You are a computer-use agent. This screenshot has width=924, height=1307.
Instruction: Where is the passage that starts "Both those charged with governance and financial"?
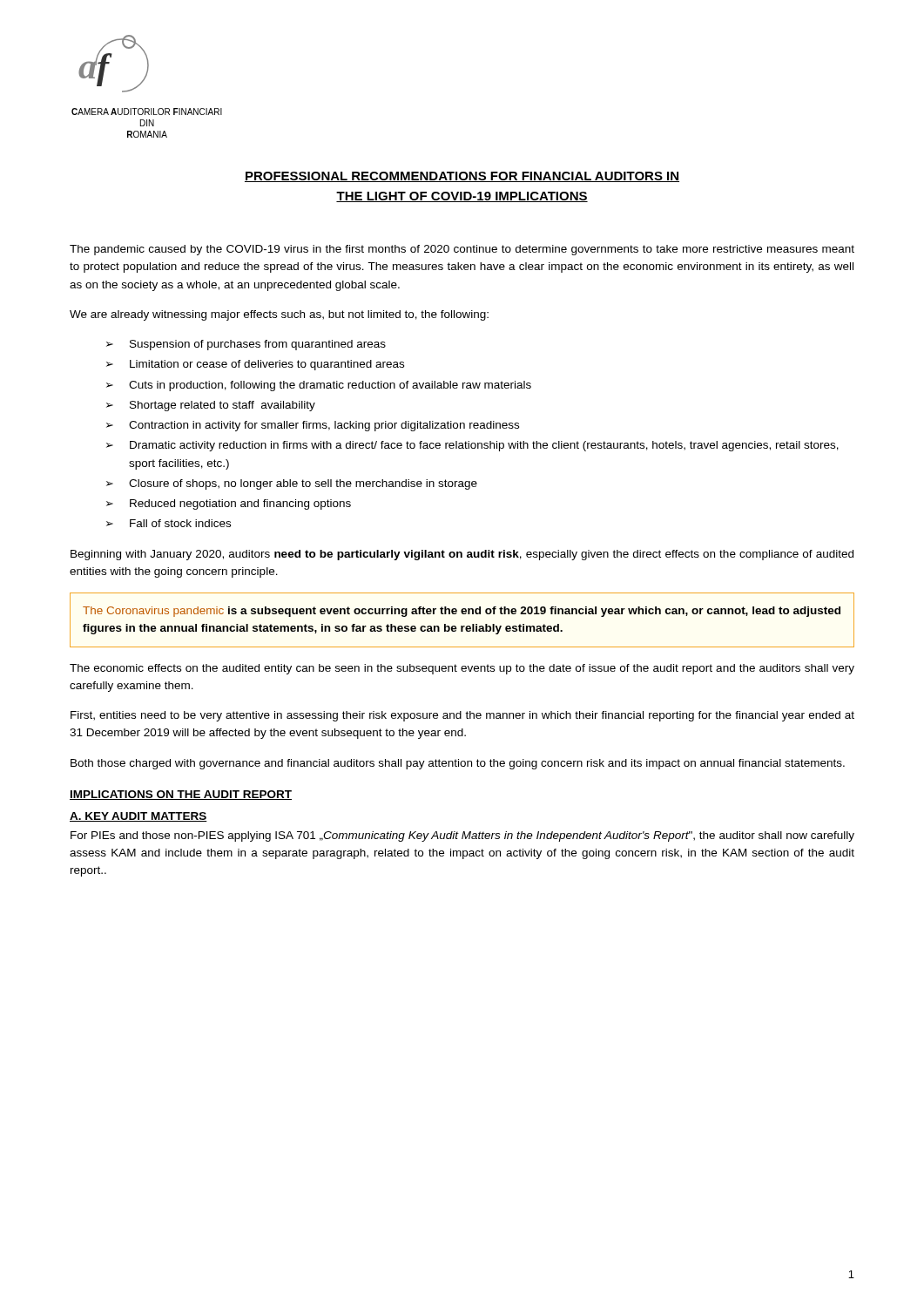point(458,762)
